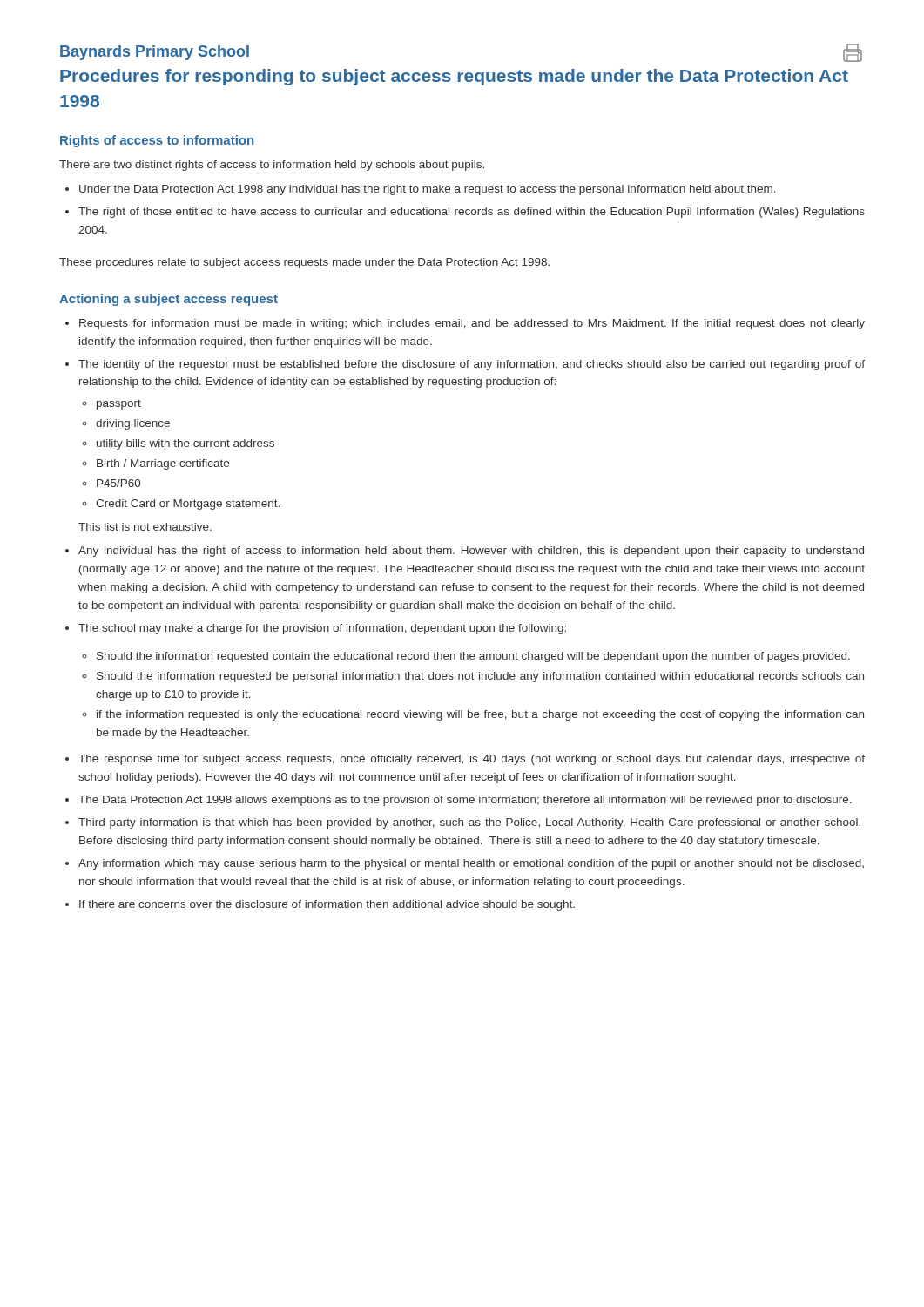Click on the element starting "Requests for information"
The image size is (924, 1307).
472,332
